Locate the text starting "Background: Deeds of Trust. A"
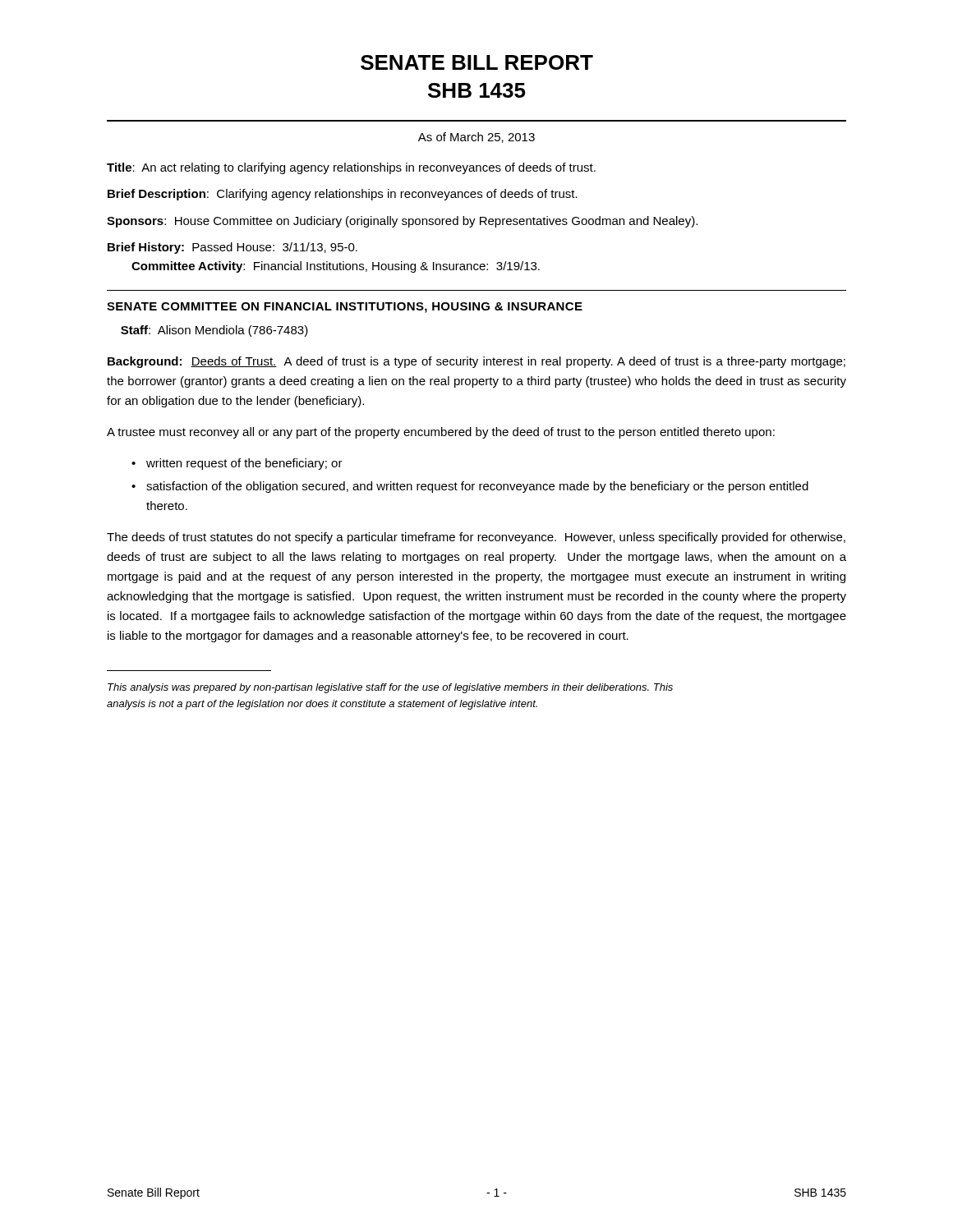 [476, 381]
